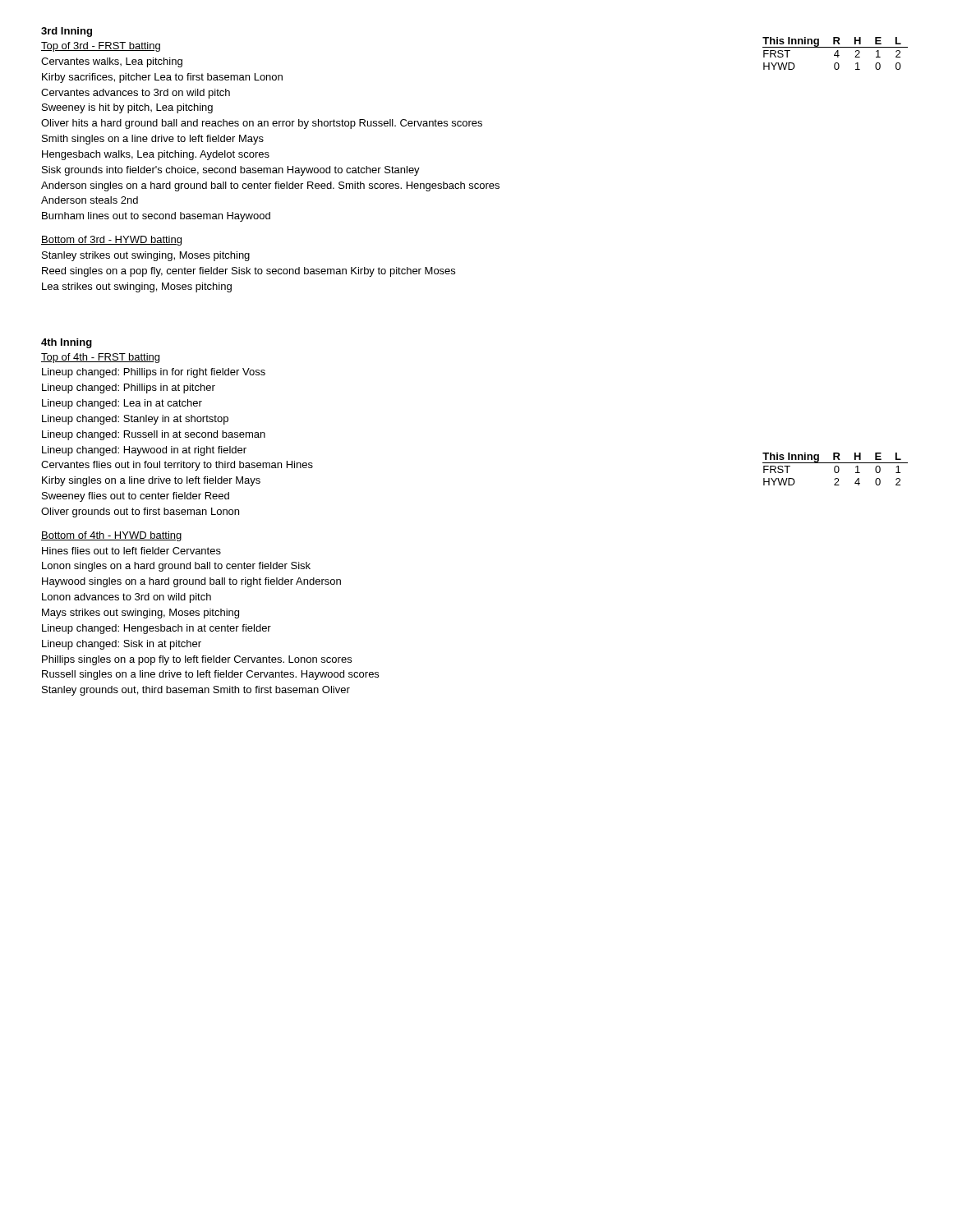Locate the text block with the text "Sweeney flies out to"

click(x=135, y=496)
